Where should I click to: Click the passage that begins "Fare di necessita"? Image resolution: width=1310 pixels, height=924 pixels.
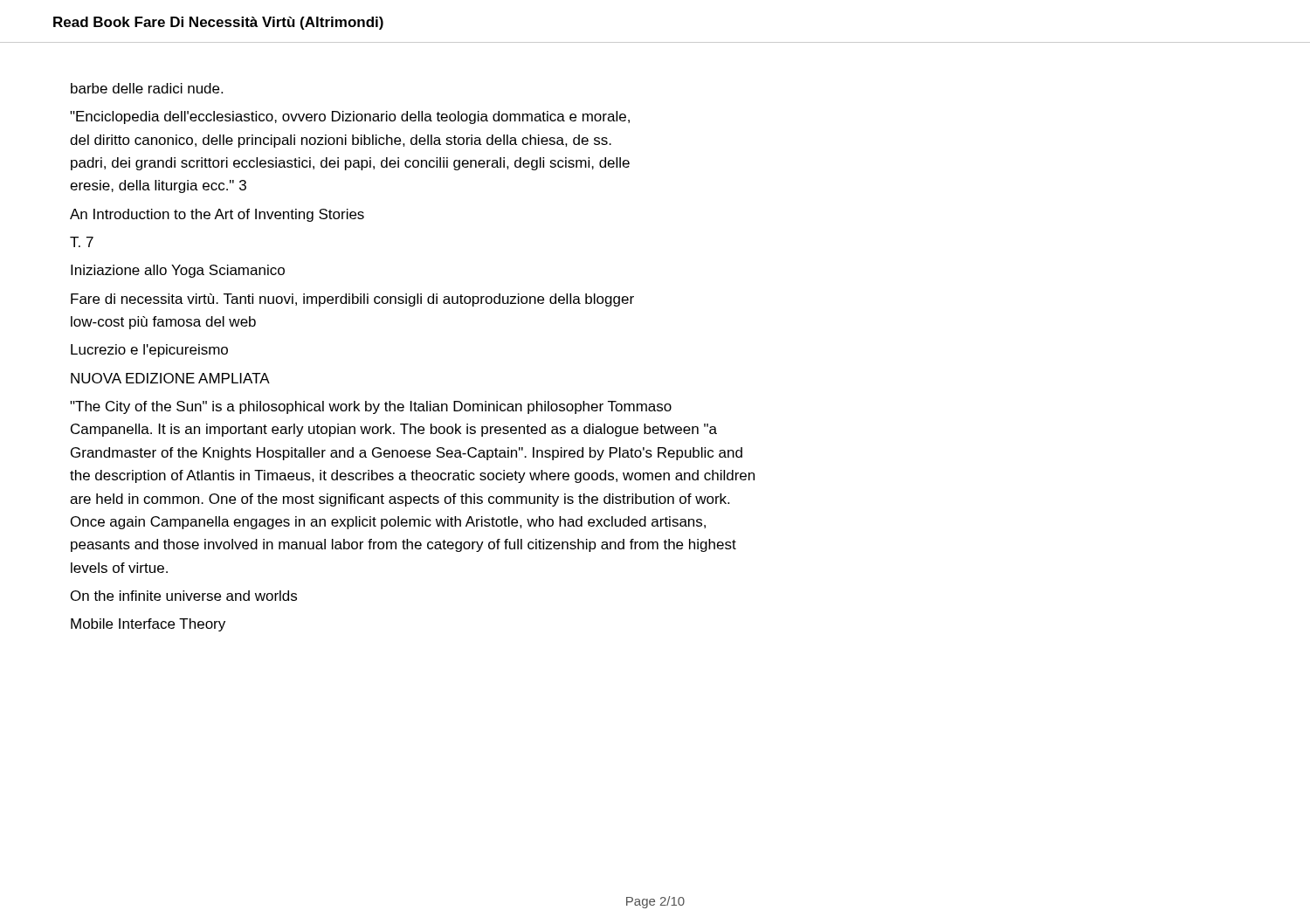tap(352, 310)
